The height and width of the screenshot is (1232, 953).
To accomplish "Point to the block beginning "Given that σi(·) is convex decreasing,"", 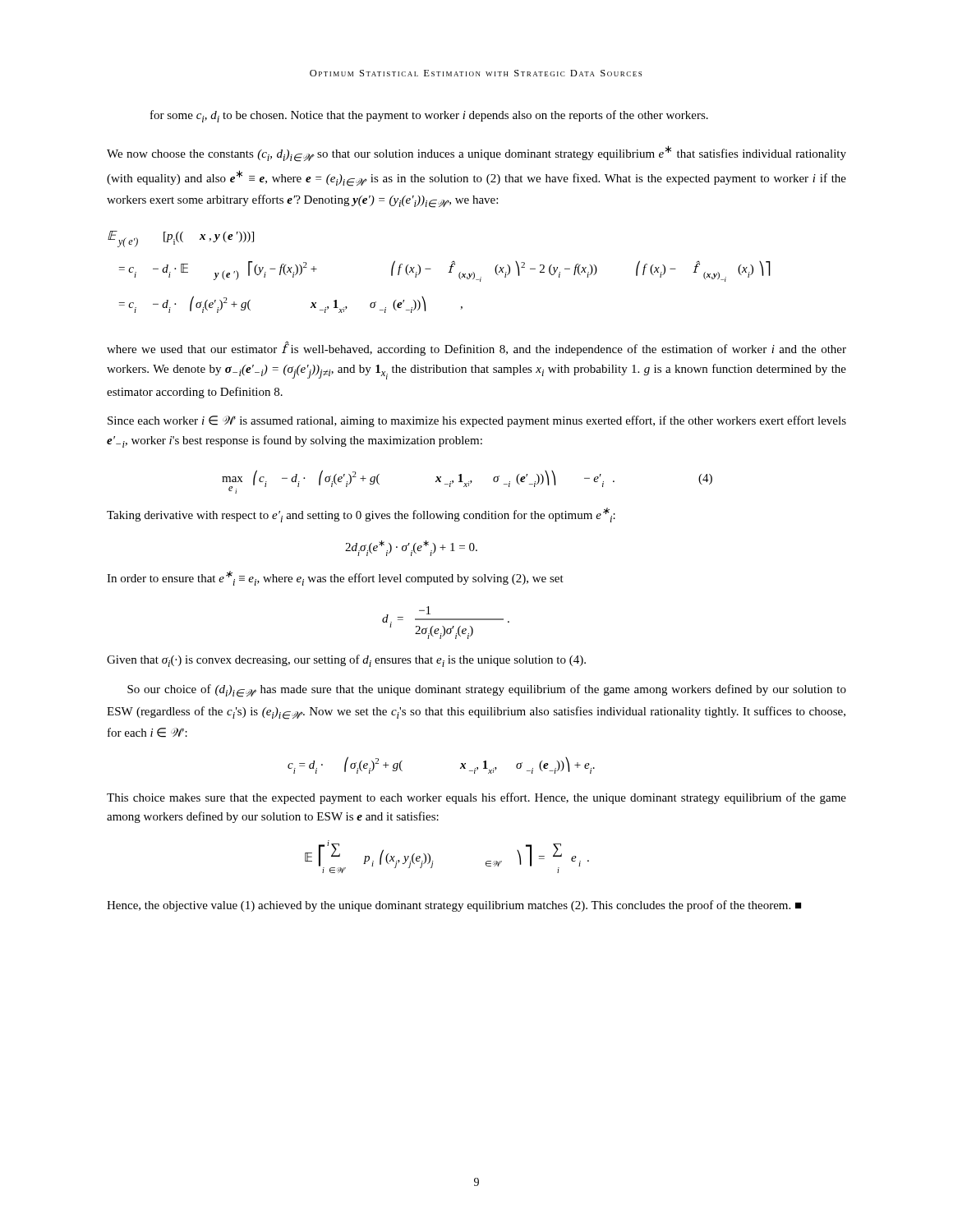I will [x=347, y=661].
